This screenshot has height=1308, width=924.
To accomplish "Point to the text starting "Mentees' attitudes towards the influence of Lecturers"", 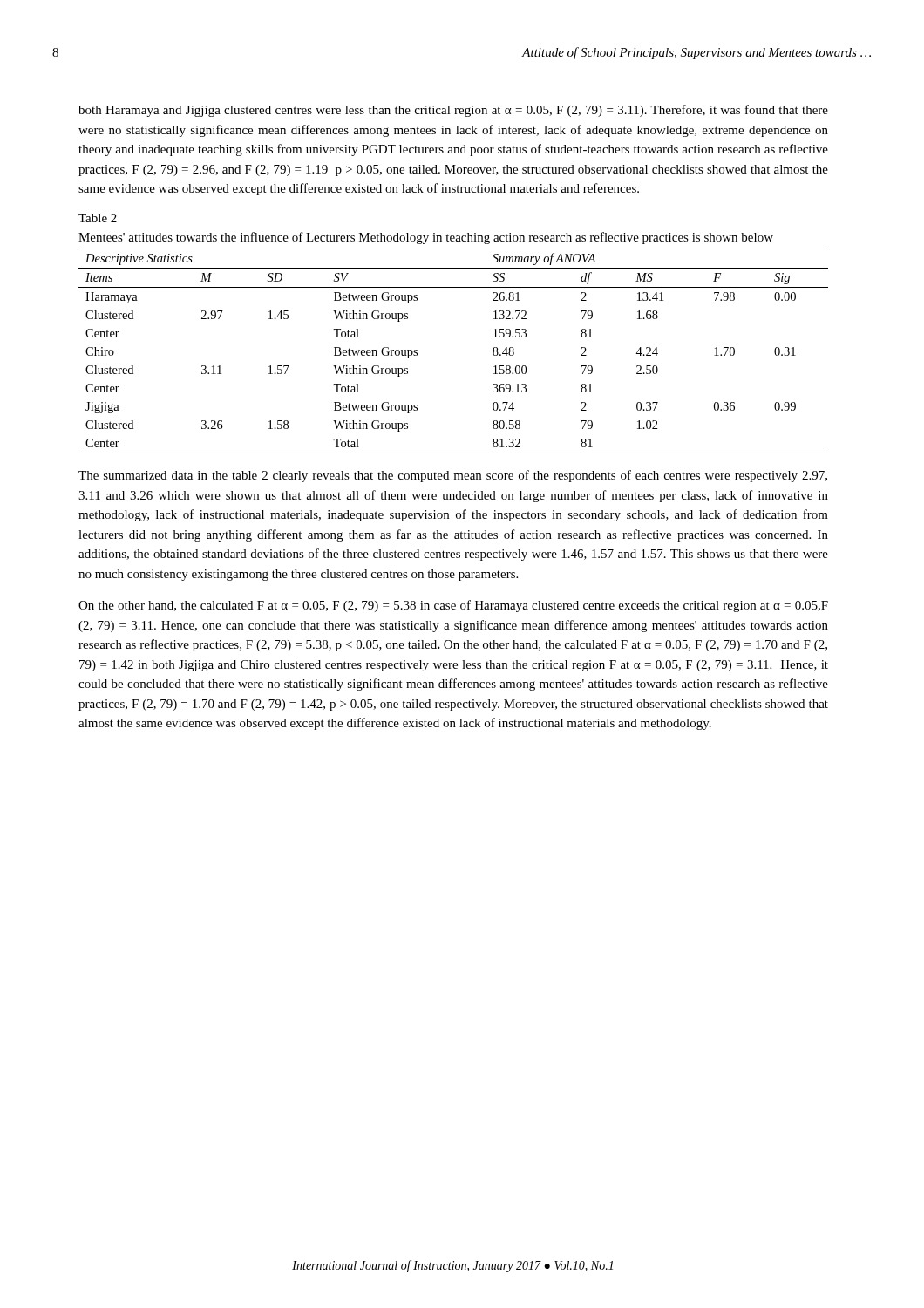I will point(426,237).
